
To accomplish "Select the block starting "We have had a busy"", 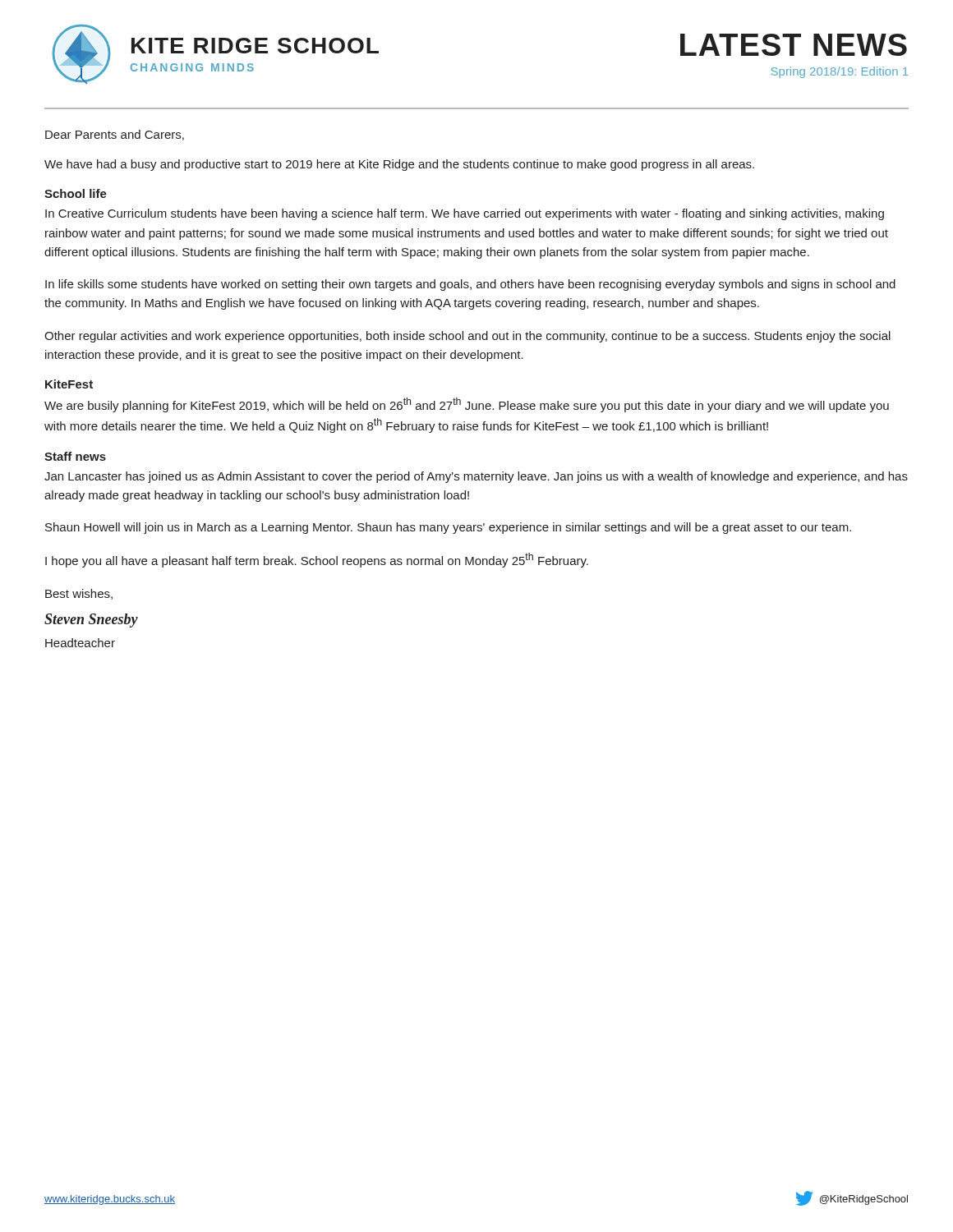I will tap(400, 164).
